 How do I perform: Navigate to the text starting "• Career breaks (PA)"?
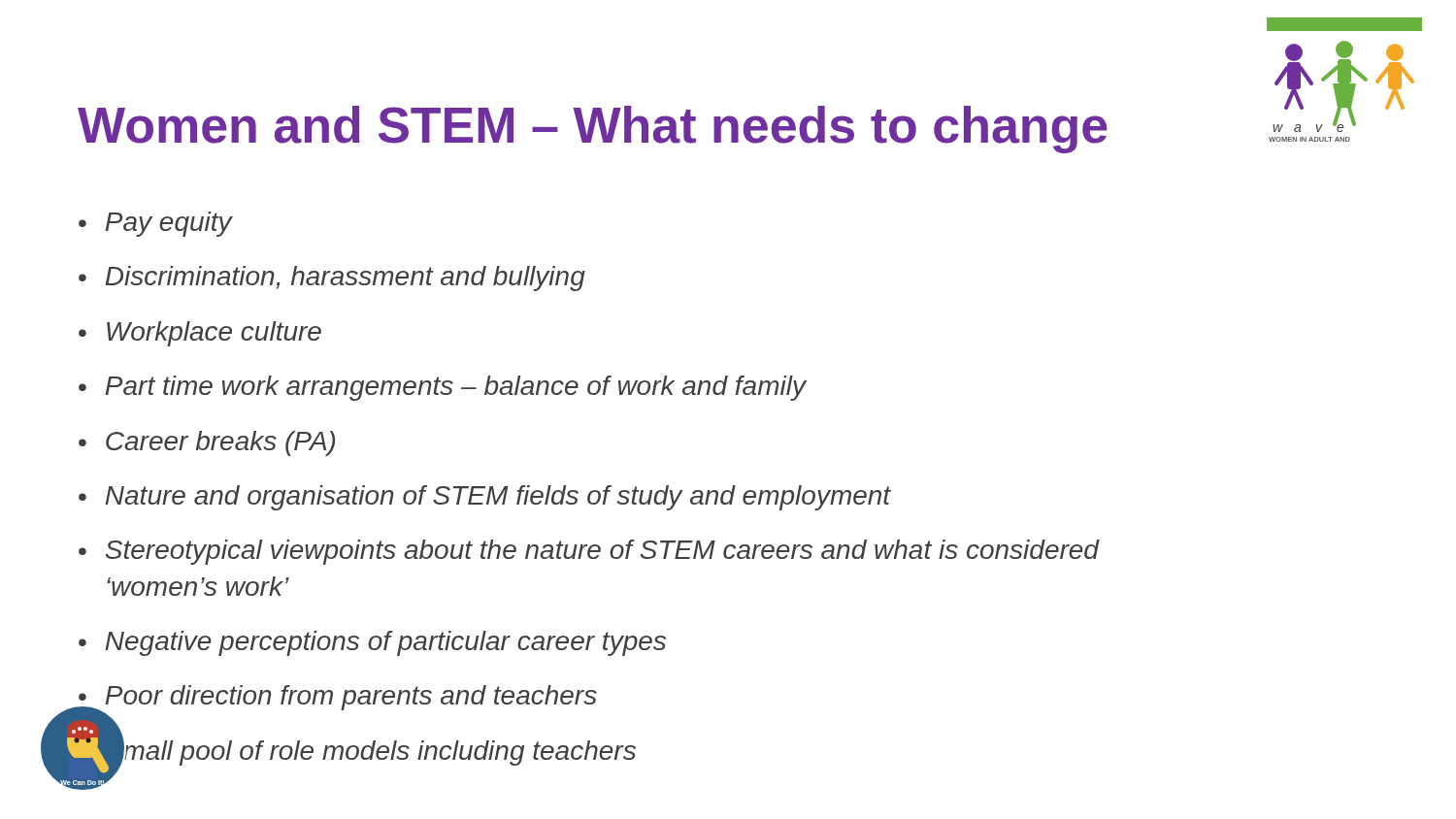coord(207,441)
